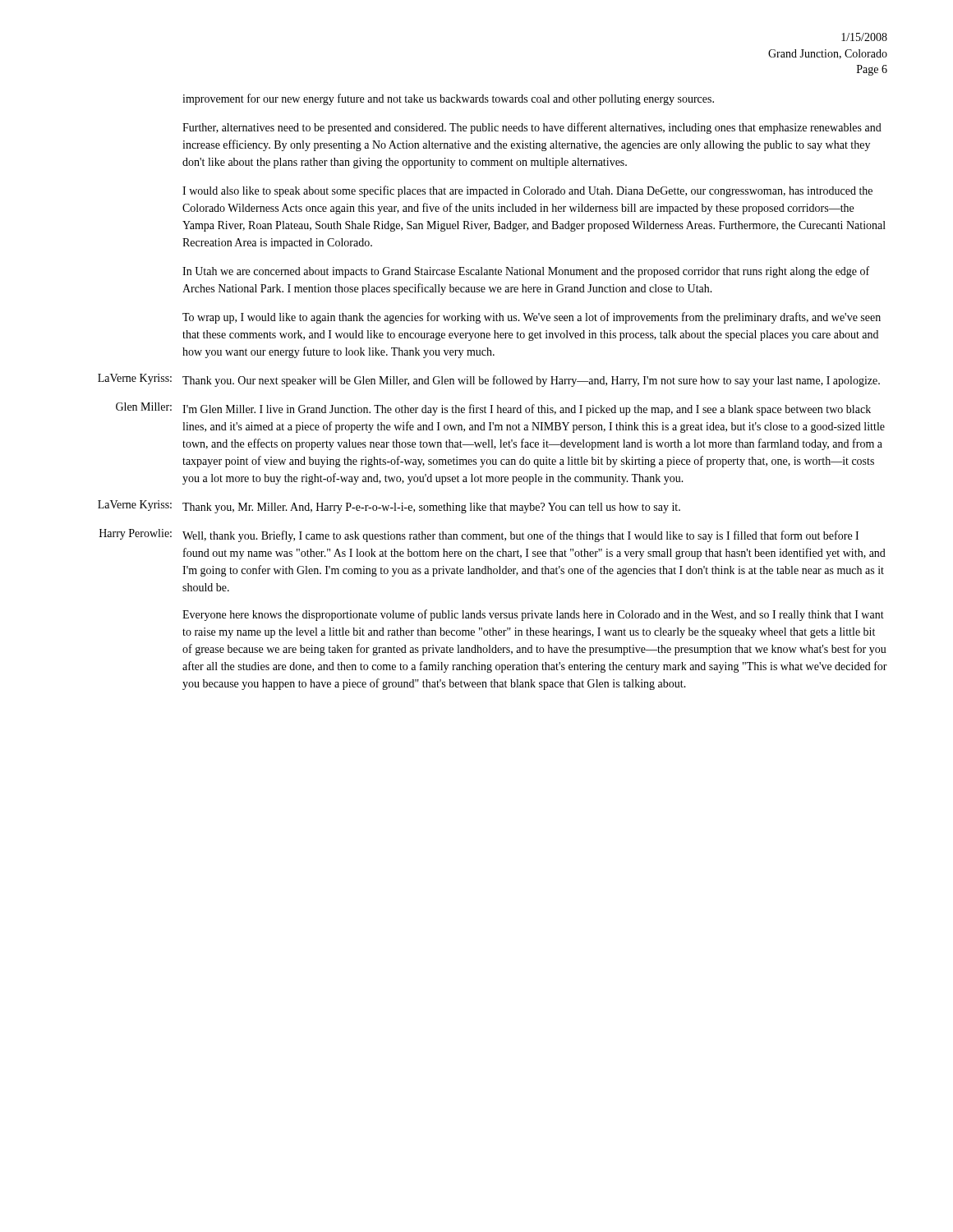Image resolution: width=953 pixels, height=1232 pixels.
Task: Locate the text block with the text "To wrap up, I would"
Action: click(x=535, y=335)
